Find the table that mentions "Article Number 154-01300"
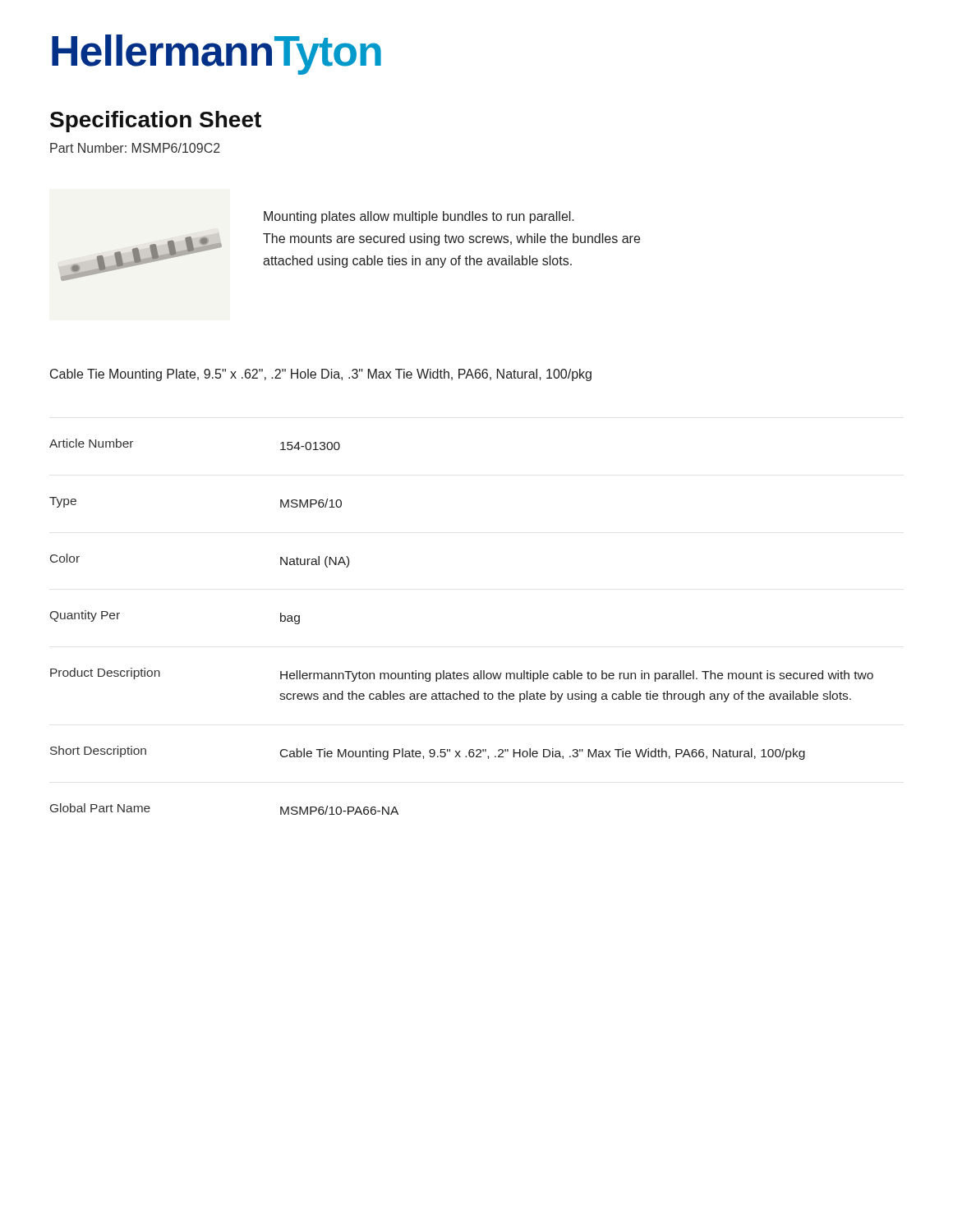Screen dimensions: 1232x953 pyautogui.click(x=476, y=624)
